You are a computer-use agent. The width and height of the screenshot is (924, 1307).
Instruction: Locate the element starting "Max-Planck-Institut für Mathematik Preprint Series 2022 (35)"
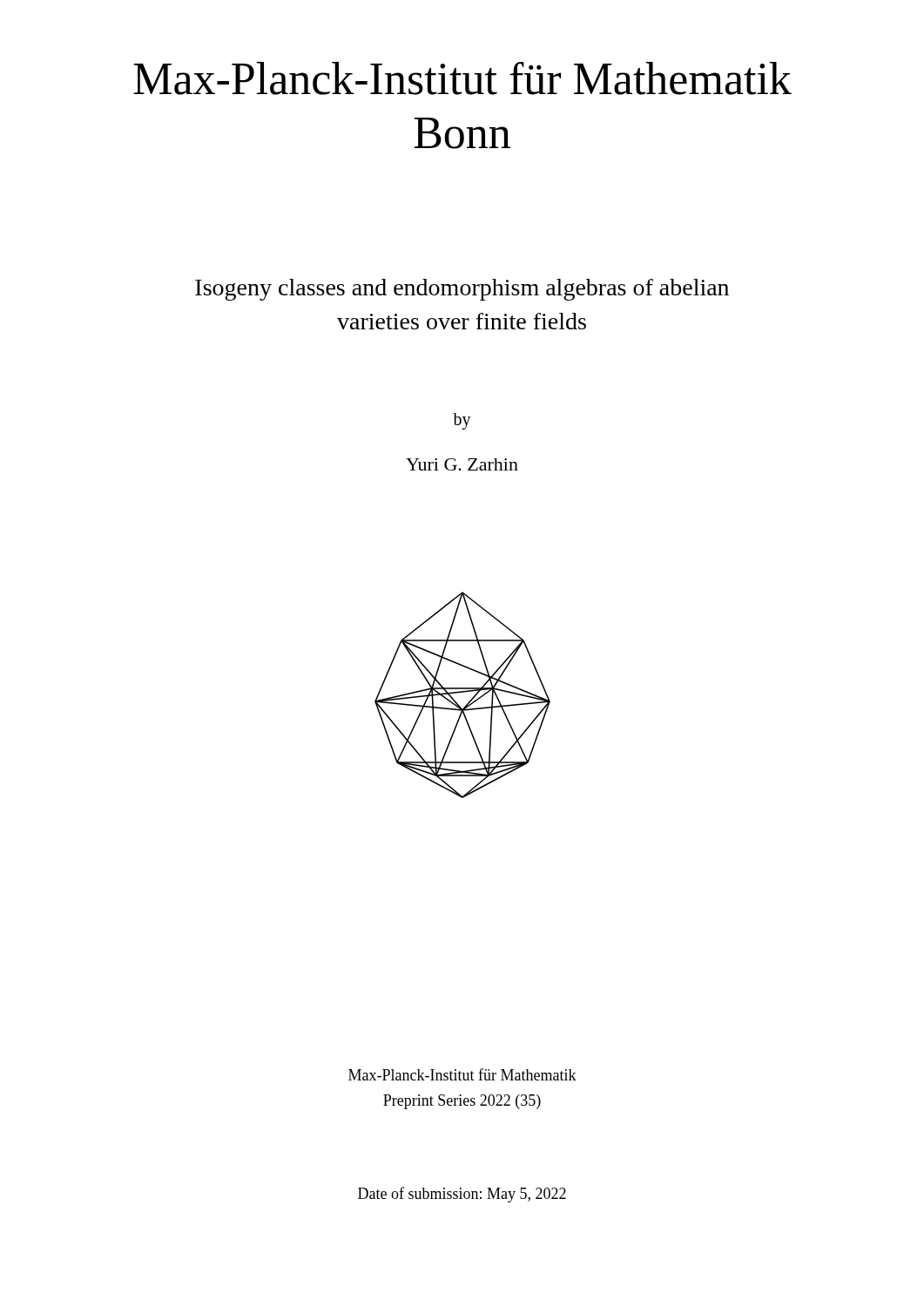coord(462,1088)
